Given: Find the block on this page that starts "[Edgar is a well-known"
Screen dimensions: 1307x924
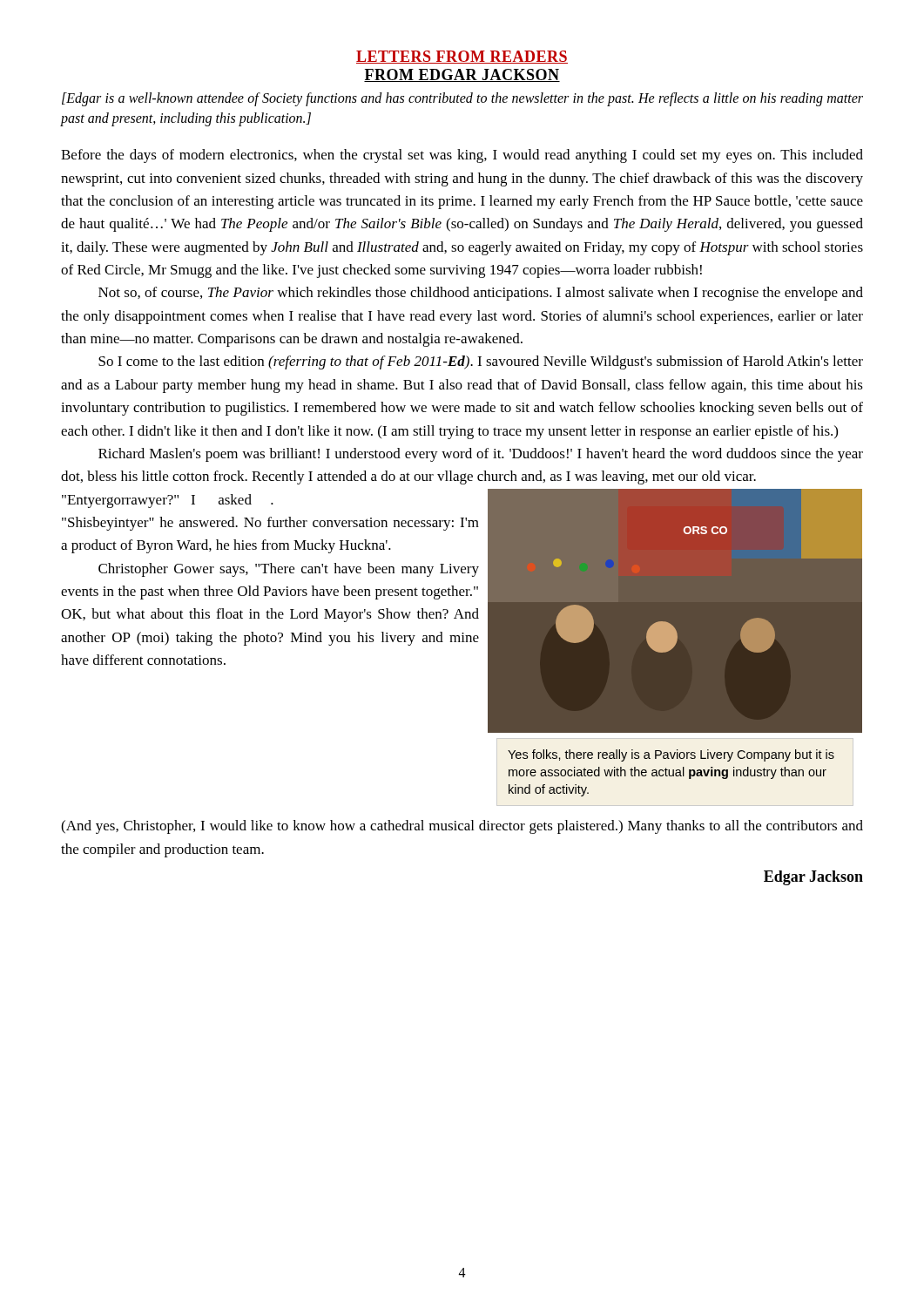Looking at the screenshot, I should point(462,108).
